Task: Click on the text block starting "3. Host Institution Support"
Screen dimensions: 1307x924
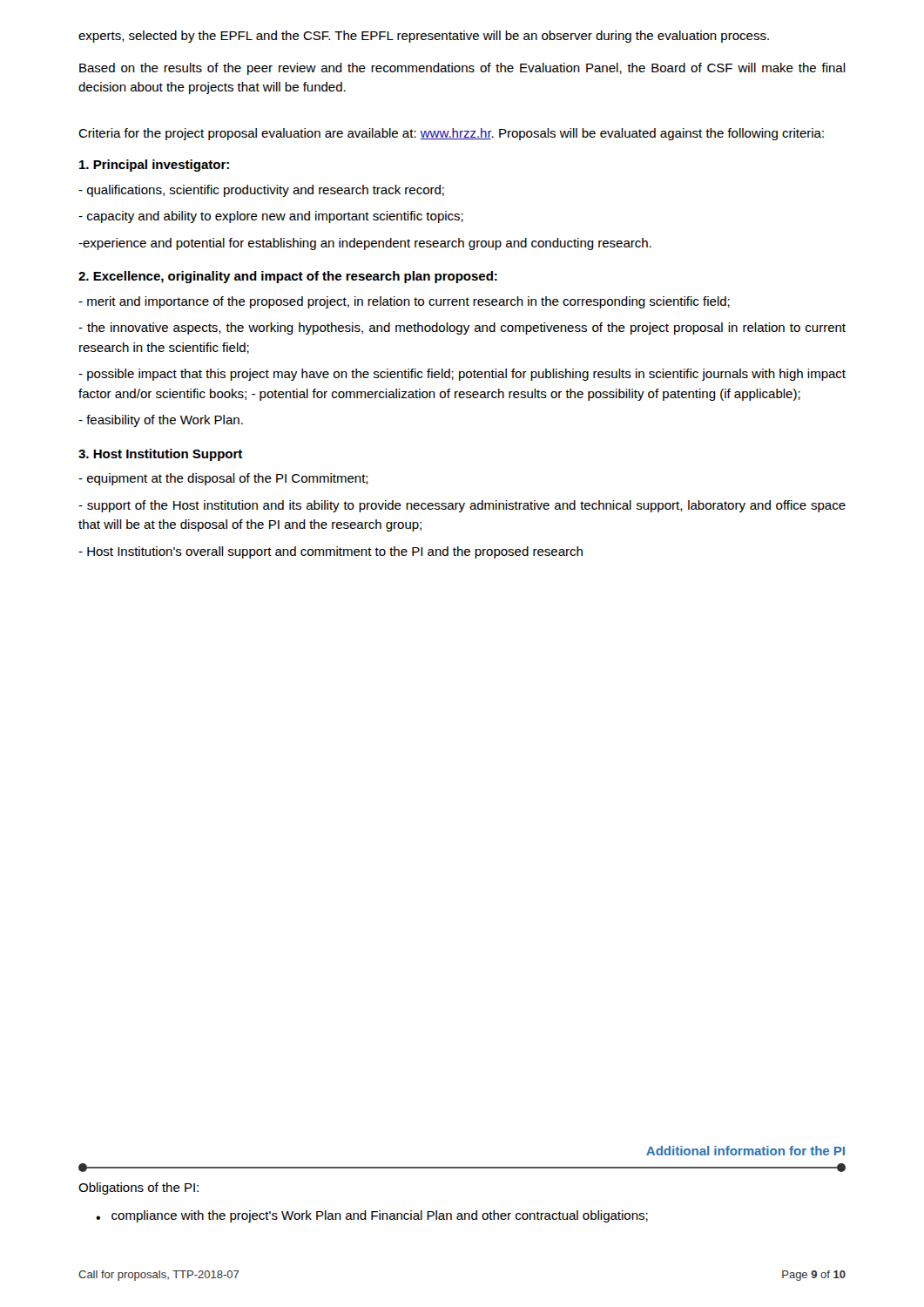Action: click(x=160, y=453)
